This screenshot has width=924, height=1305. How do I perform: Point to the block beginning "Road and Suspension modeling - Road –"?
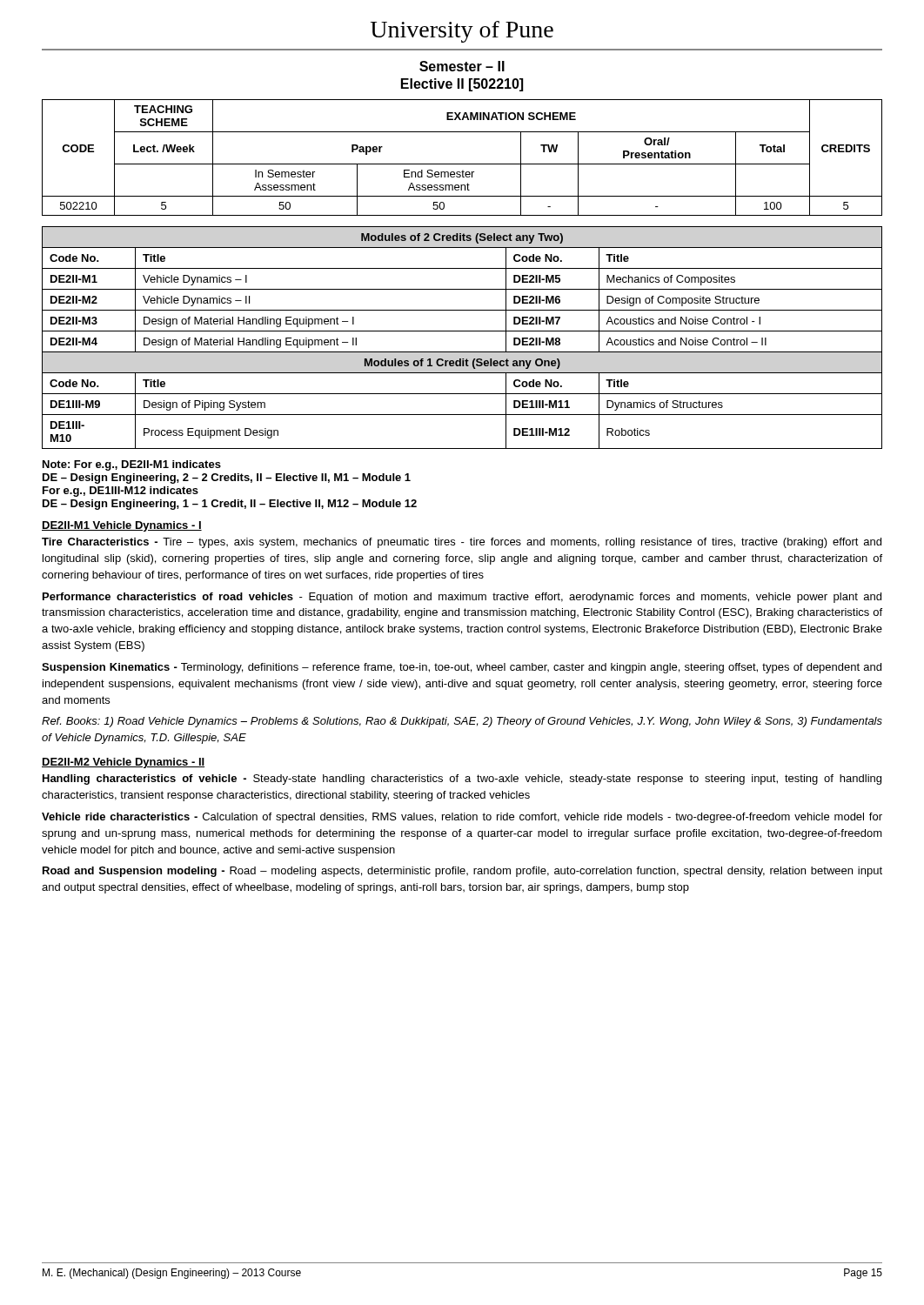pos(462,879)
